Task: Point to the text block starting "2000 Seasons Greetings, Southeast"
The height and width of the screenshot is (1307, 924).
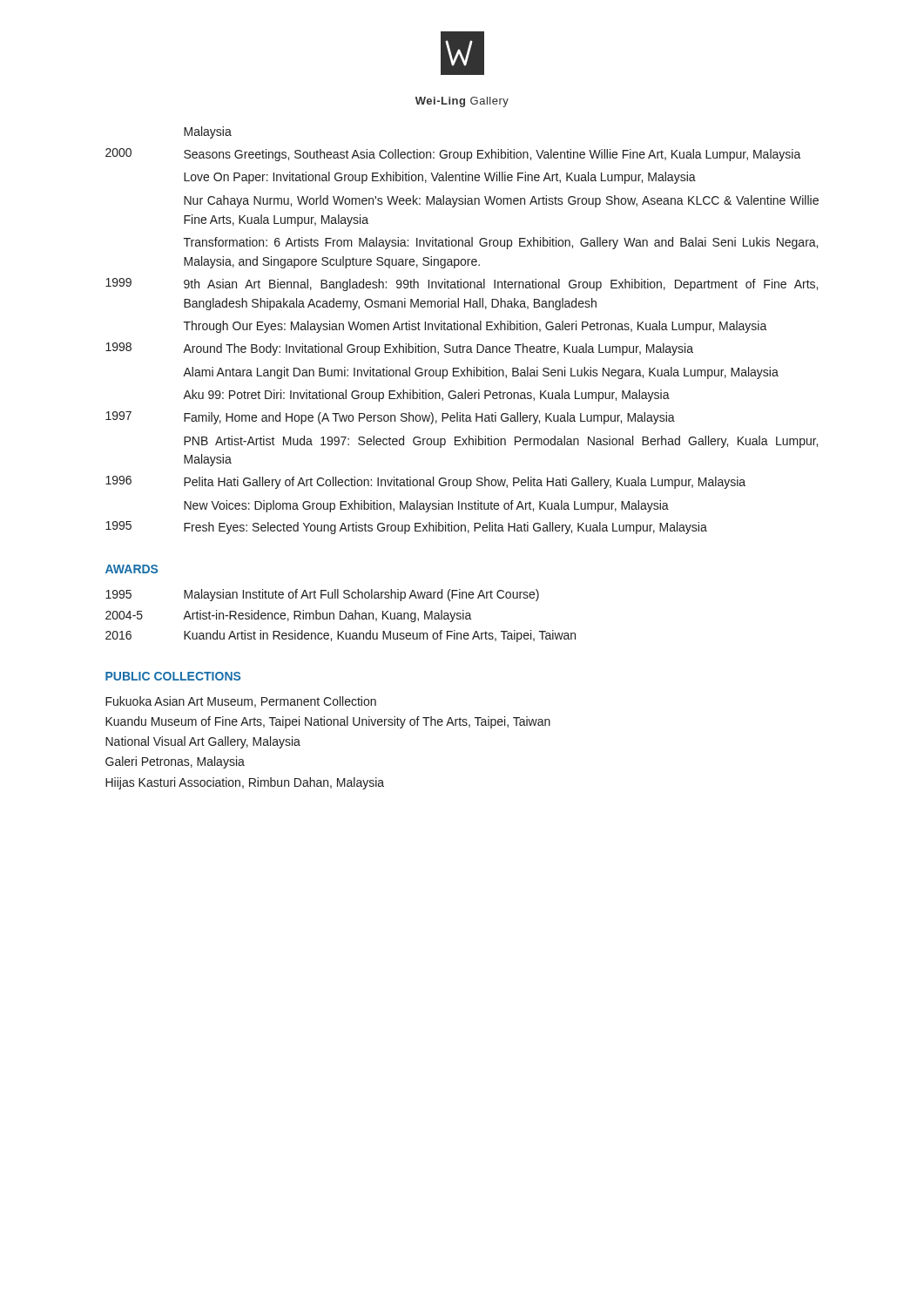Action: pos(462,208)
